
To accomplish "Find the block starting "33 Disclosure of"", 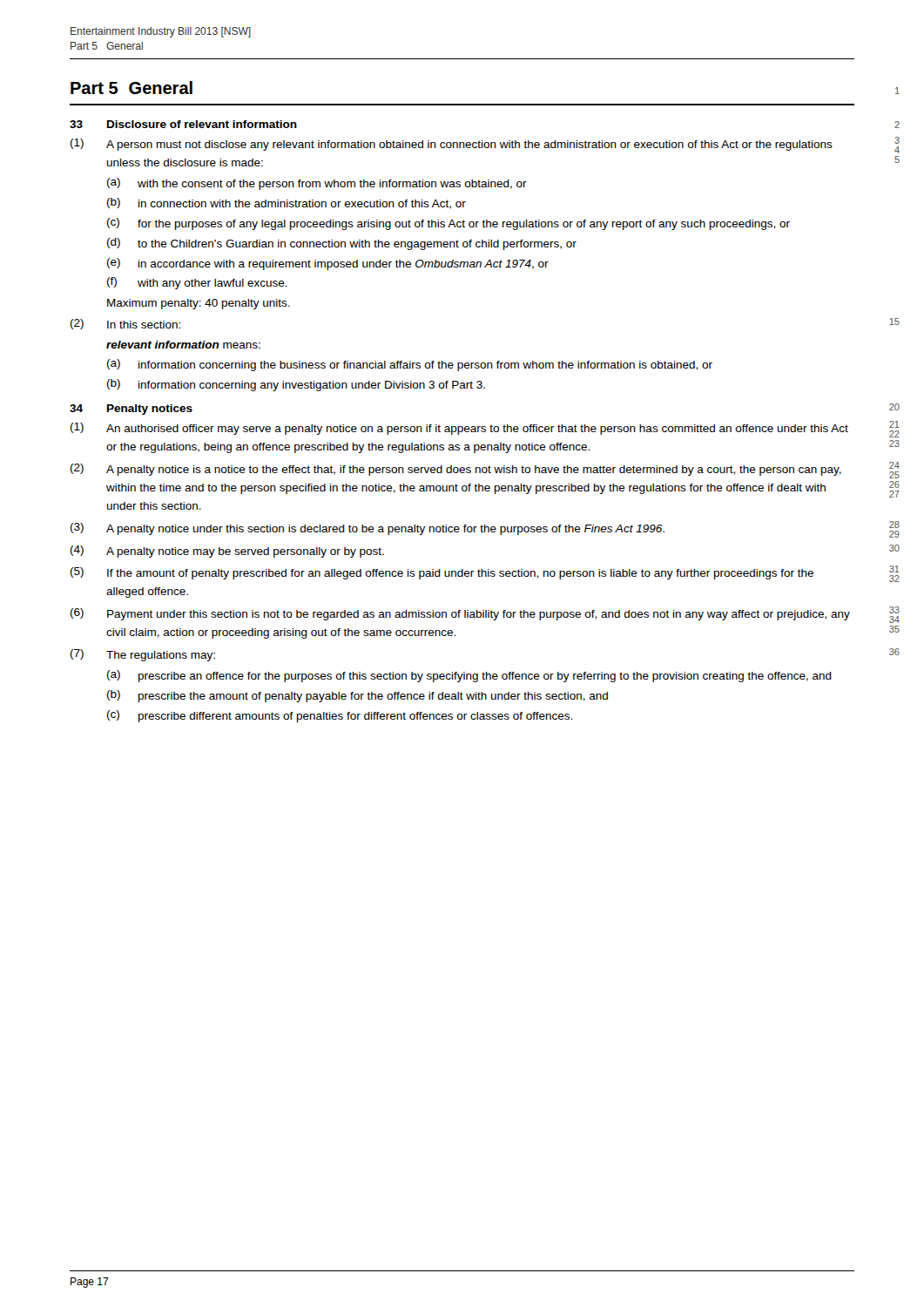I will pos(183,124).
